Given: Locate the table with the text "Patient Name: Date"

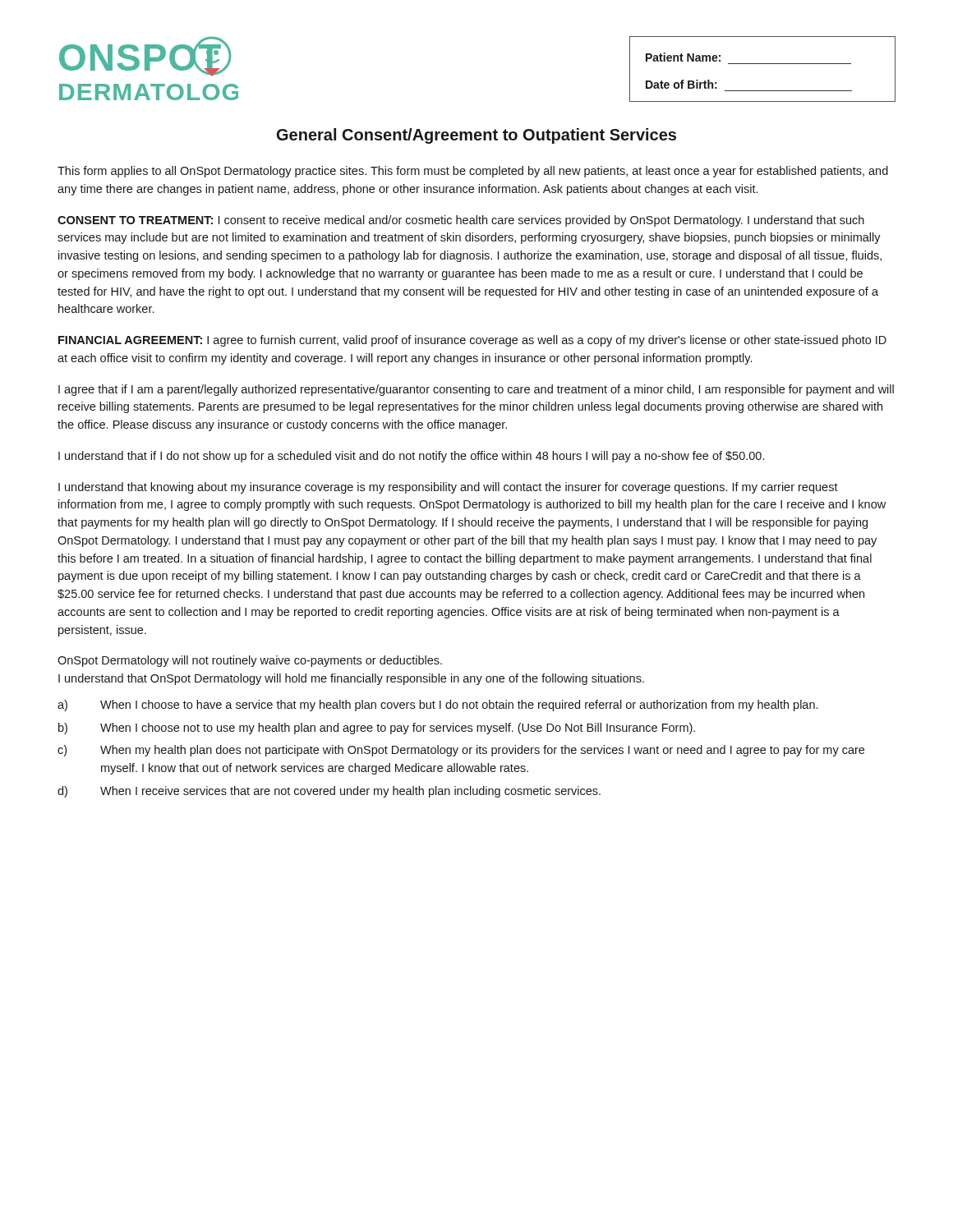Looking at the screenshot, I should 762,69.
